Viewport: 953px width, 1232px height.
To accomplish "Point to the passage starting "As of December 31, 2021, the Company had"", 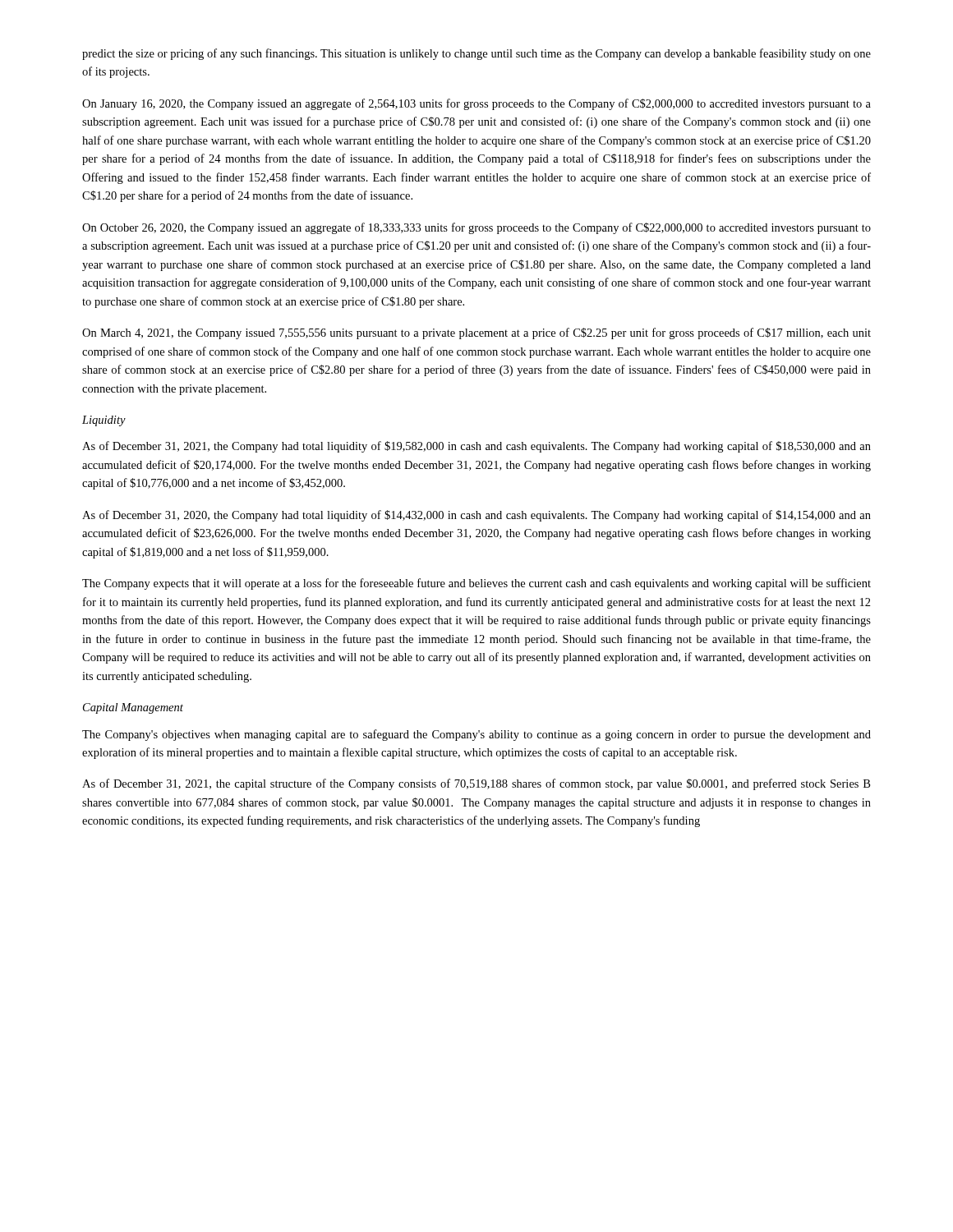I will [476, 465].
